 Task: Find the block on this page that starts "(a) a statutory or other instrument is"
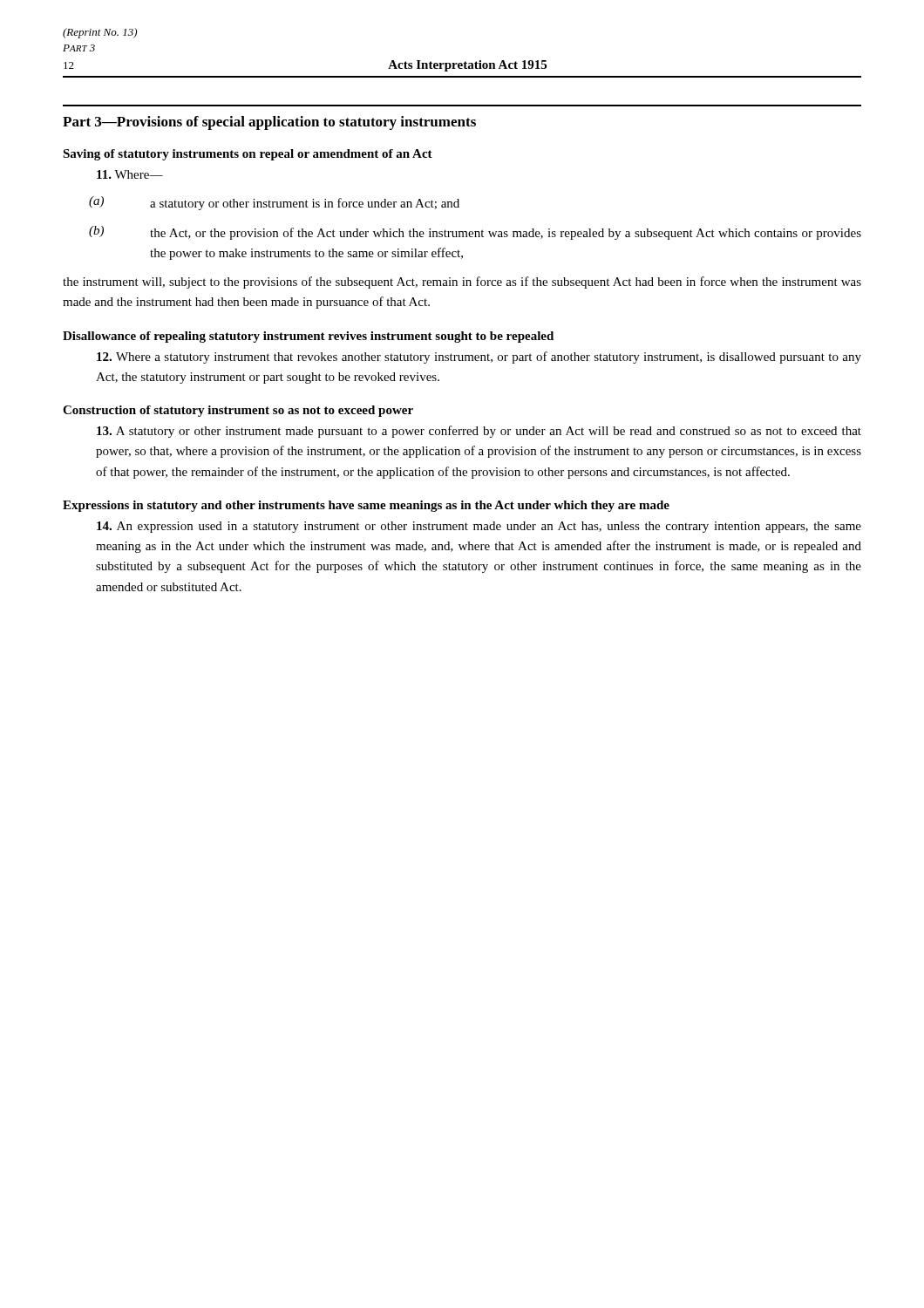pos(462,204)
